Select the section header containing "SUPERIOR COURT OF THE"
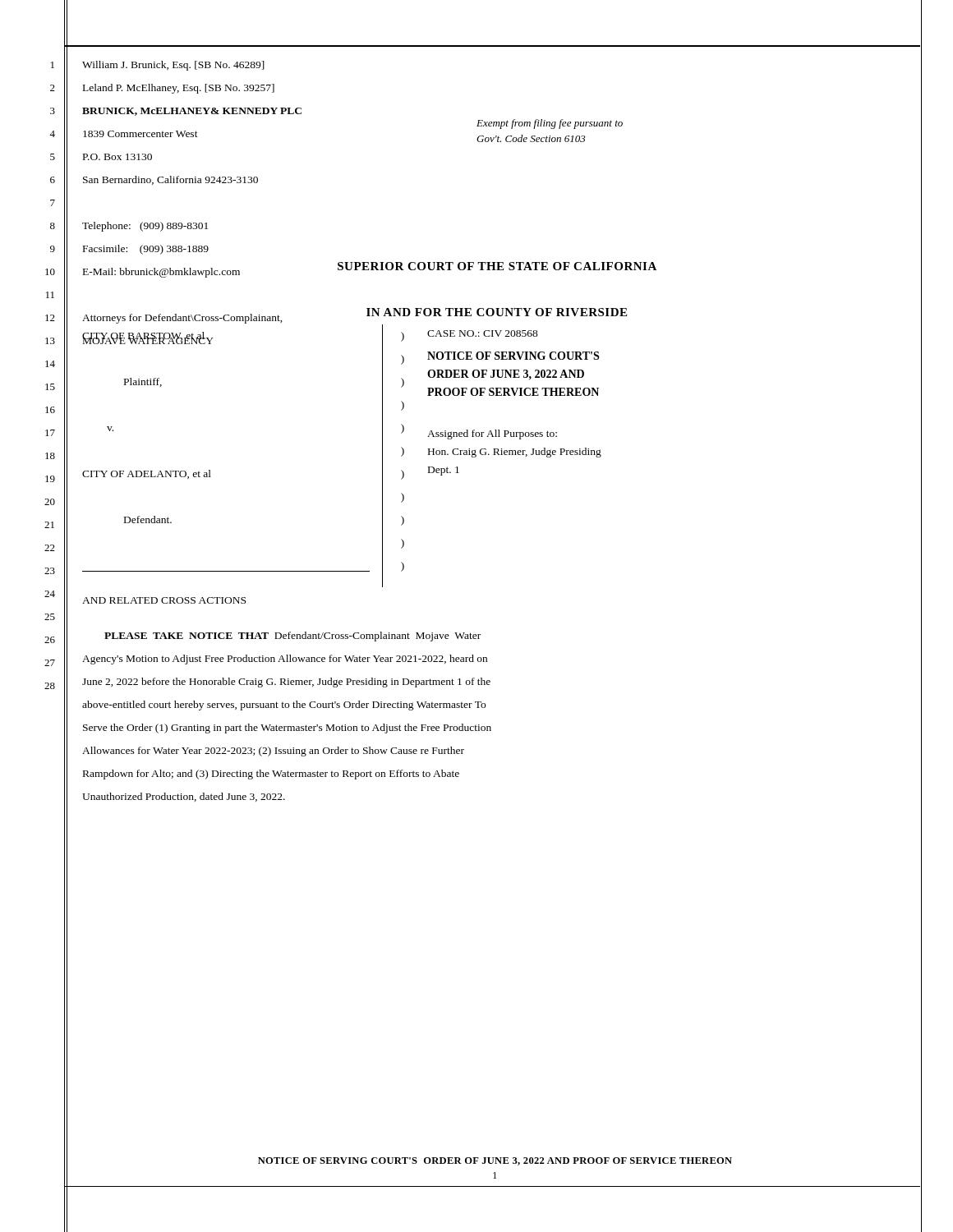953x1232 pixels. (370, 270)
